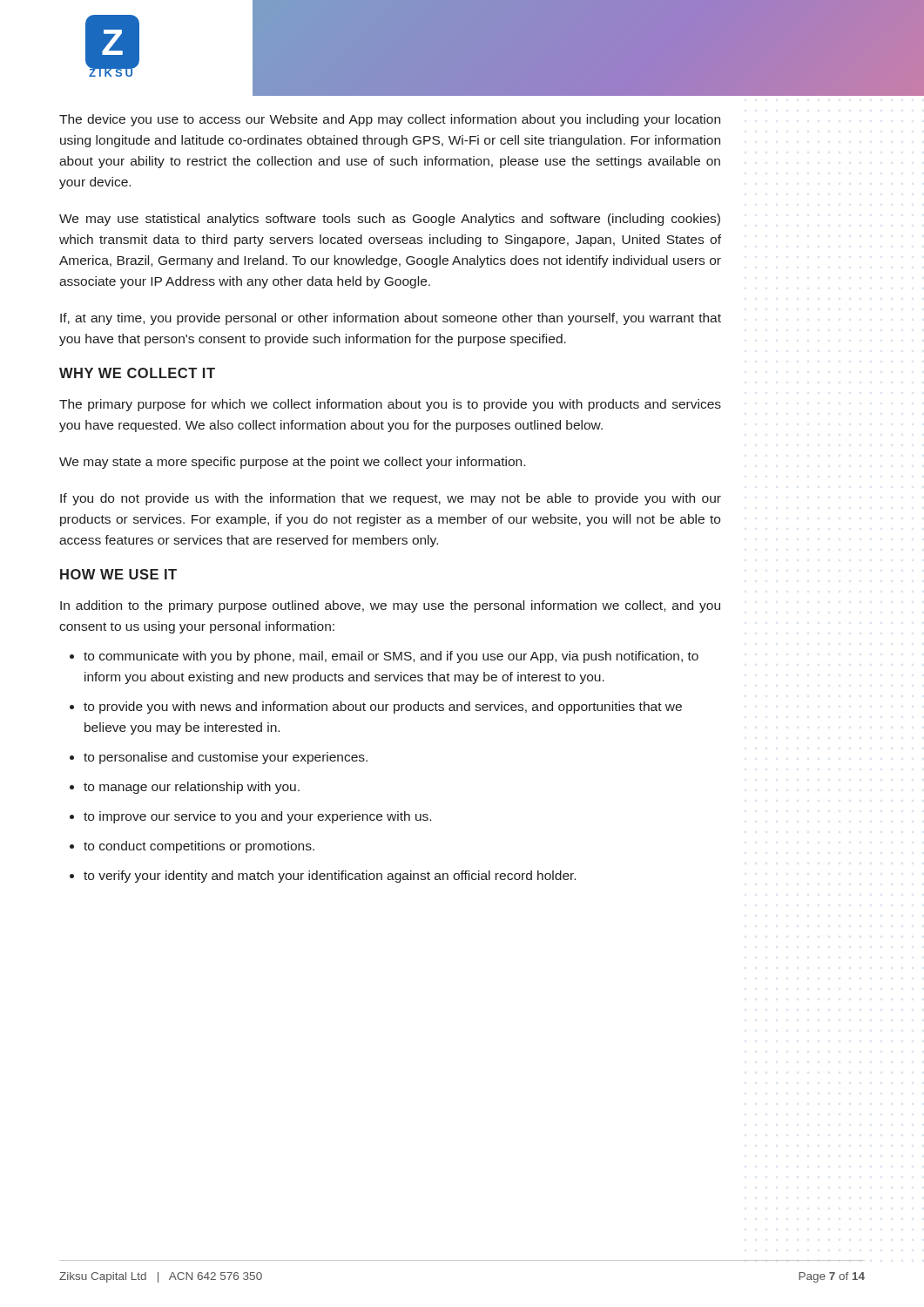This screenshot has width=924, height=1307.
Task: Select the text block that says "The device you use to access our Website"
Action: [x=390, y=151]
